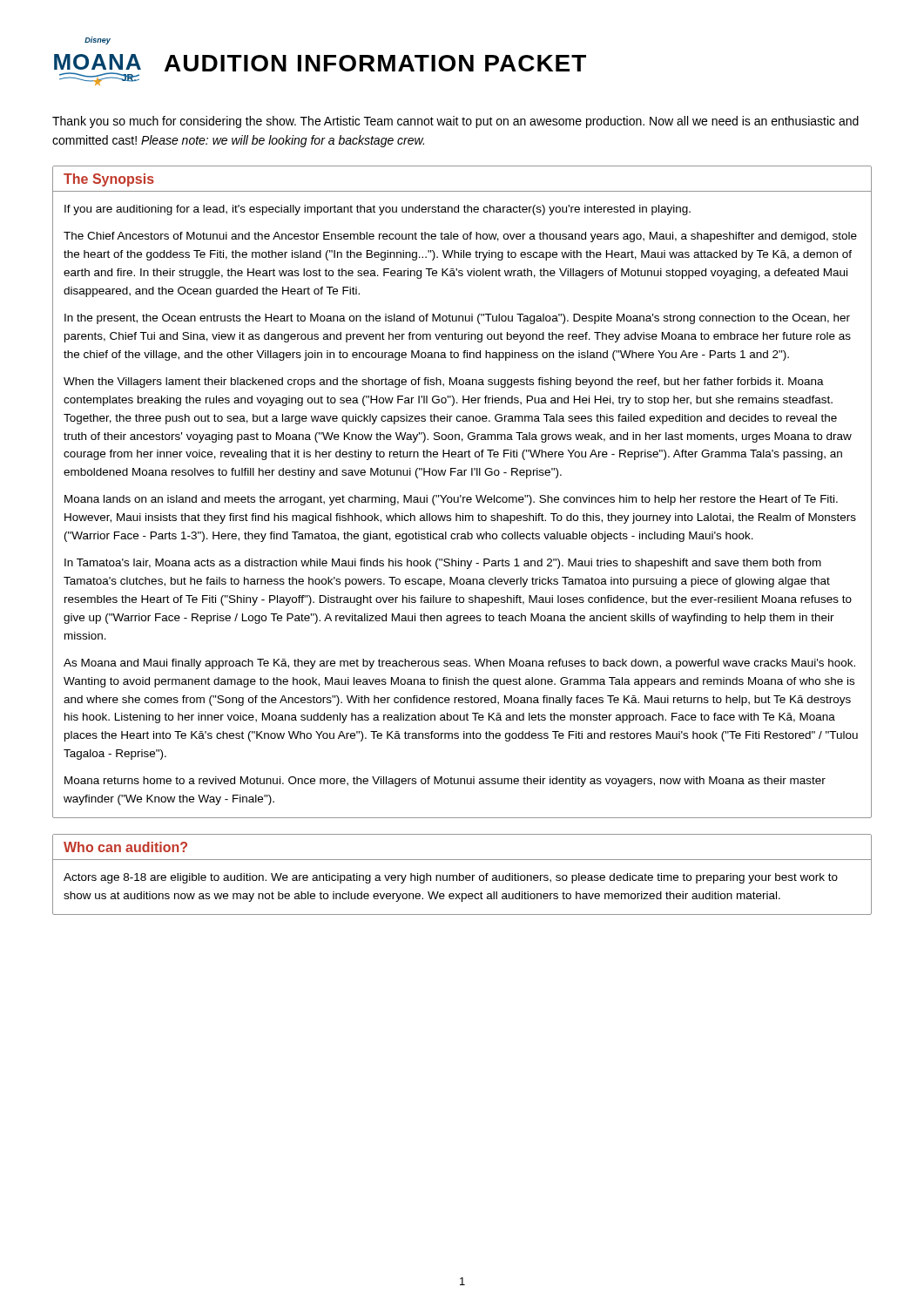Select the text block that reads "In Tamatoa's lair, Moana acts as a"
Viewport: 924px width, 1307px height.
pos(458,599)
